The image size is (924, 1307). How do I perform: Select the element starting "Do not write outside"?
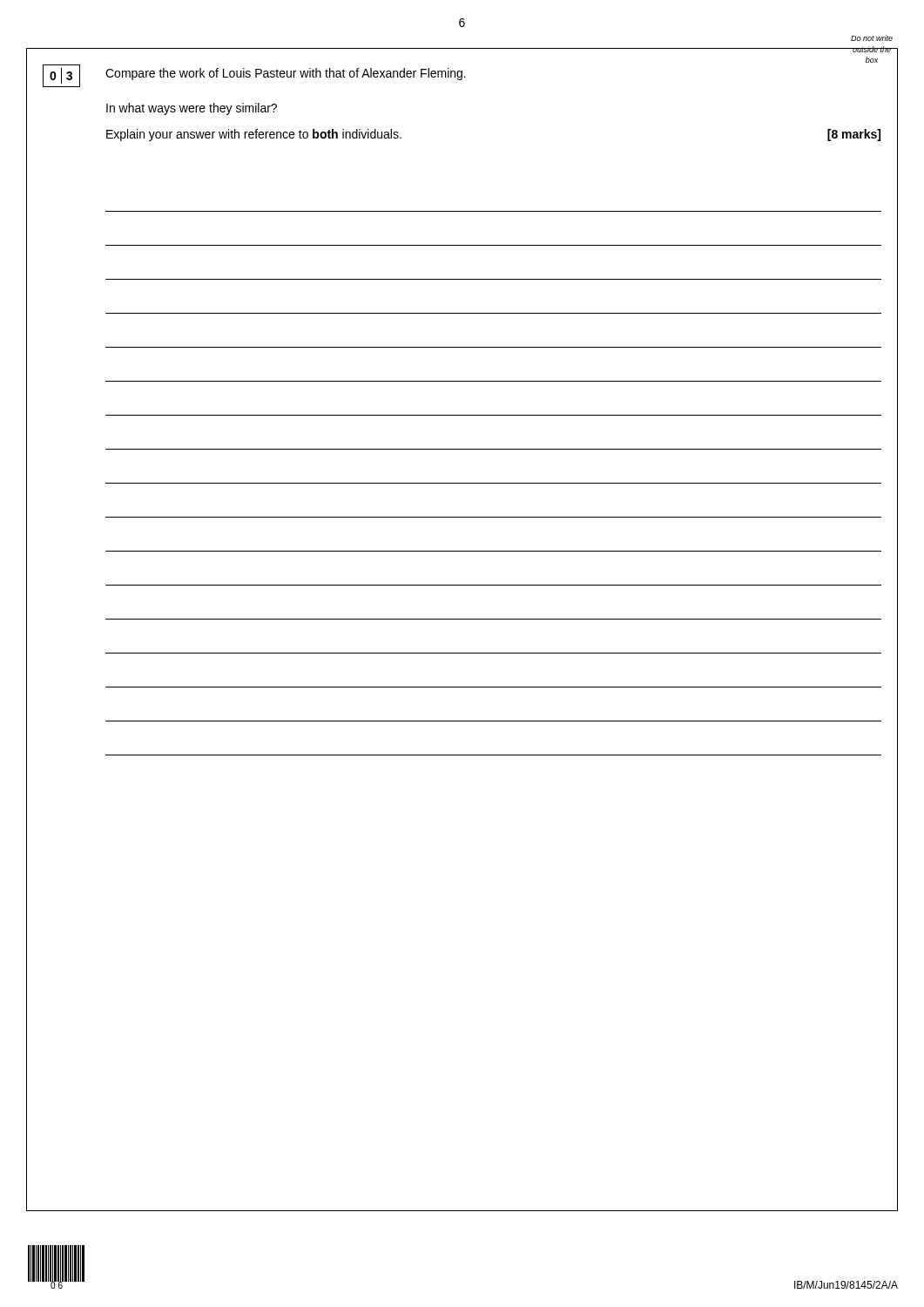coord(872,49)
